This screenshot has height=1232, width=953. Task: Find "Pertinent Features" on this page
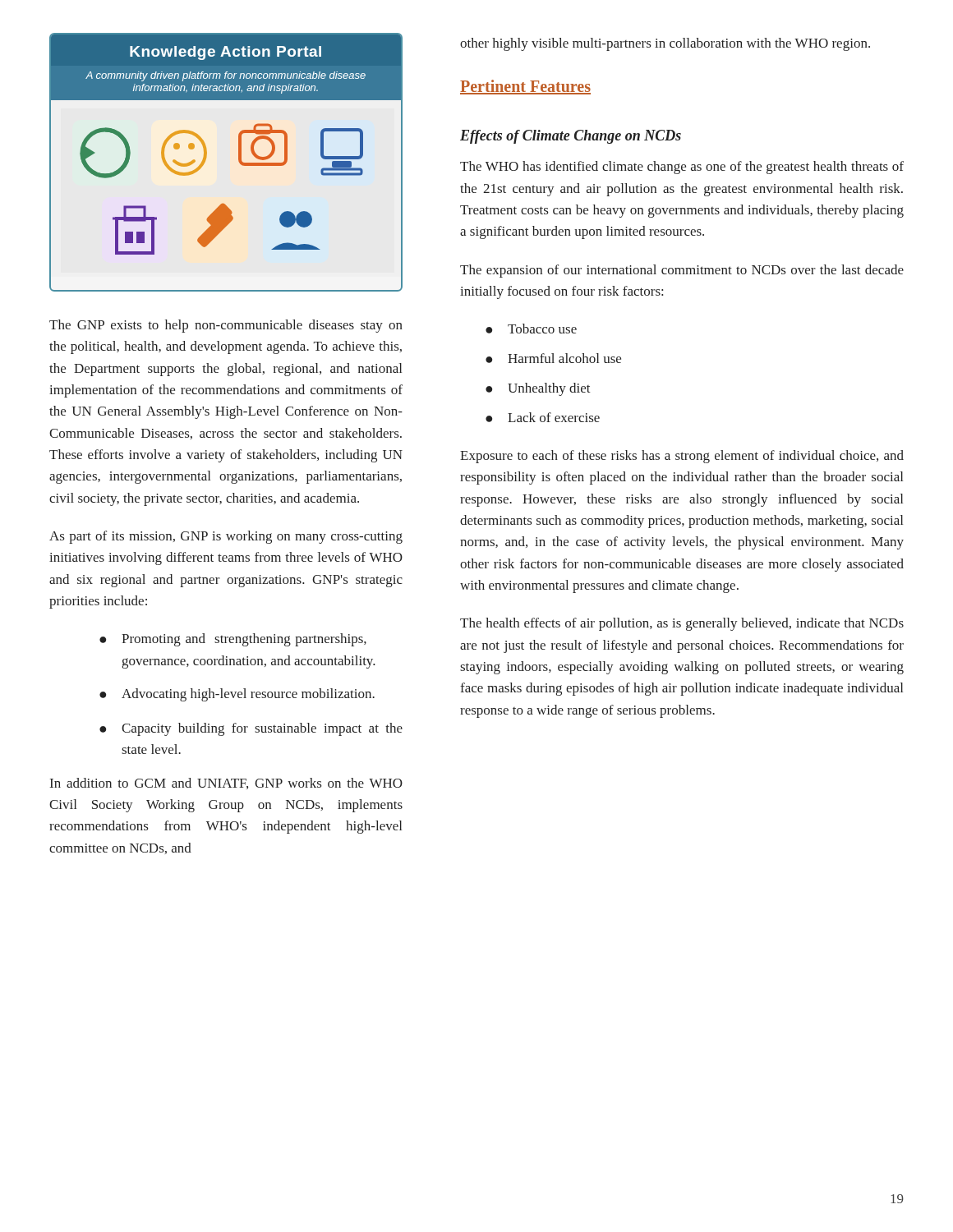pos(525,87)
